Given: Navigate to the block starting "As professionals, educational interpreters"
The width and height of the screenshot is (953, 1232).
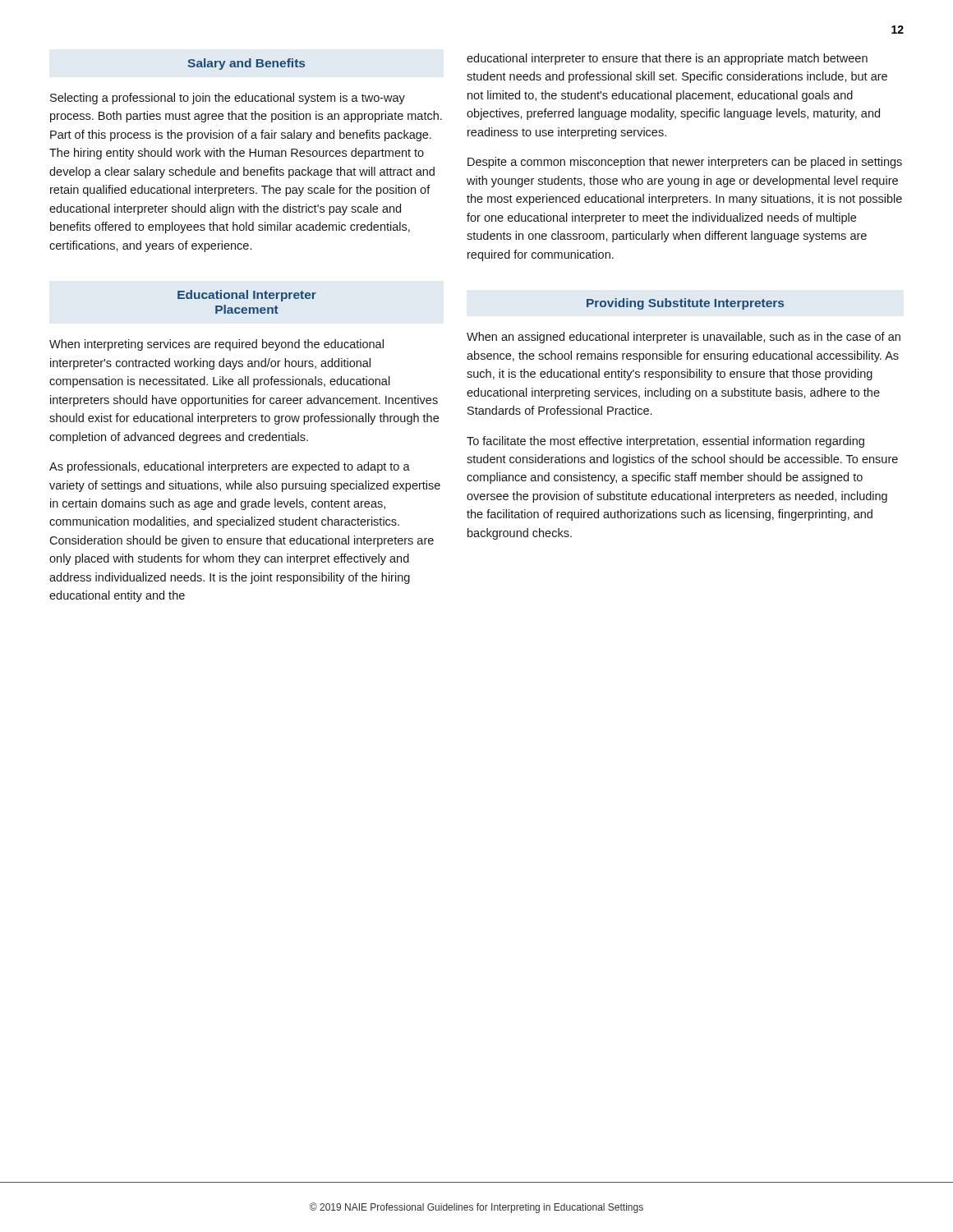Looking at the screenshot, I should 245,531.
